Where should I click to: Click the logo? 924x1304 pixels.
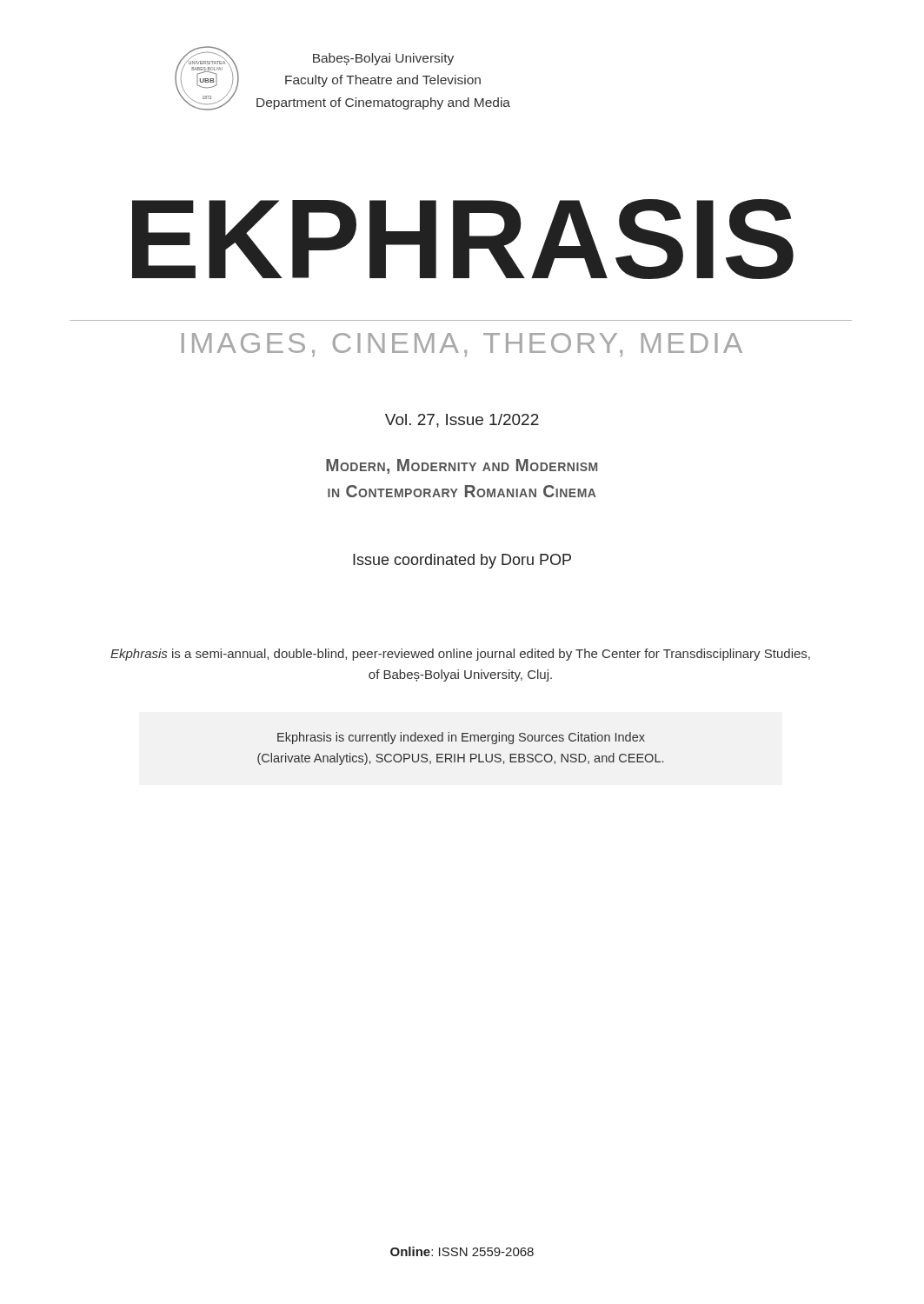(207, 80)
